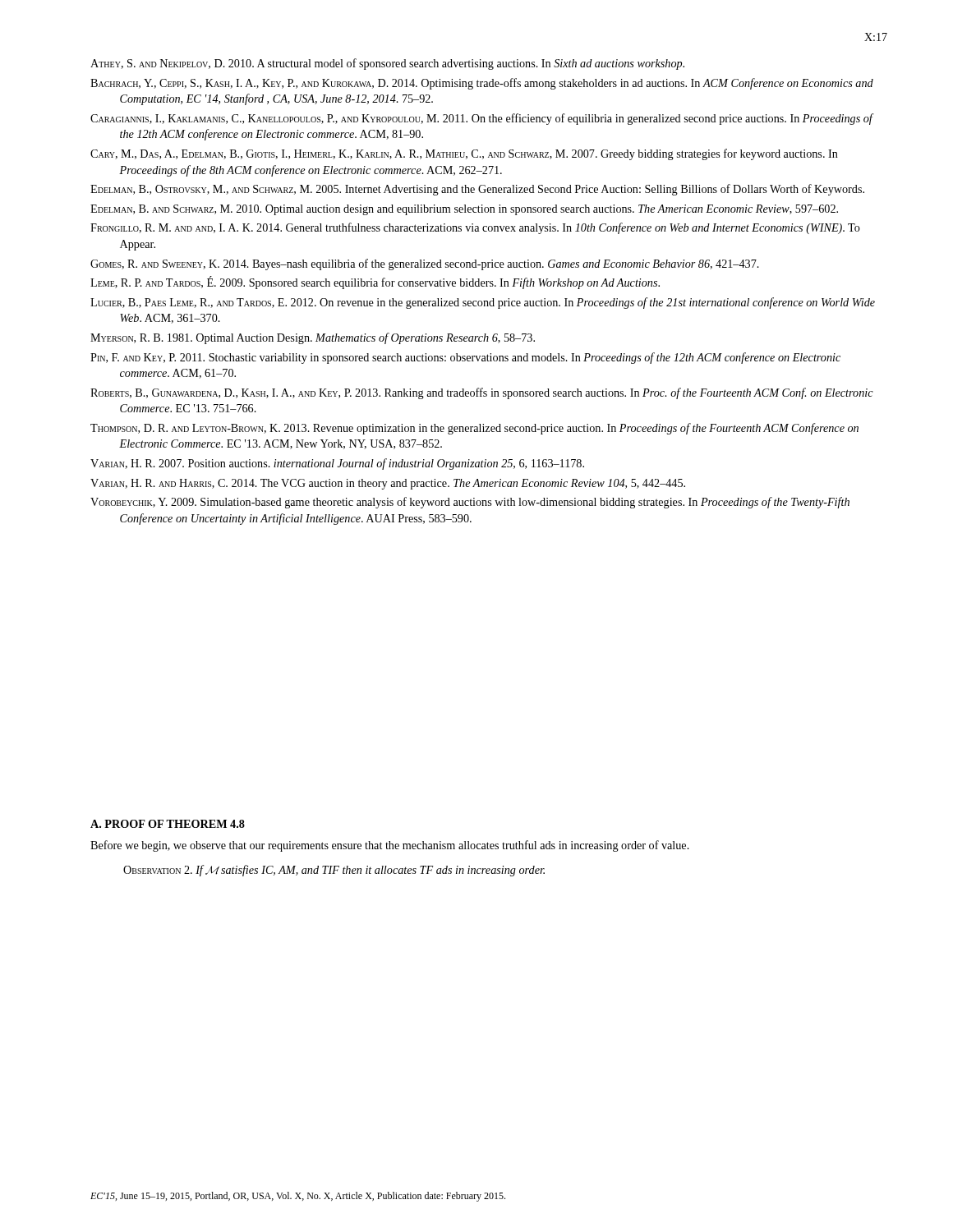The image size is (953, 1232).
Task: Find the block on this page that starts "Leme, R. P. and"
Action: coord(375,283)
